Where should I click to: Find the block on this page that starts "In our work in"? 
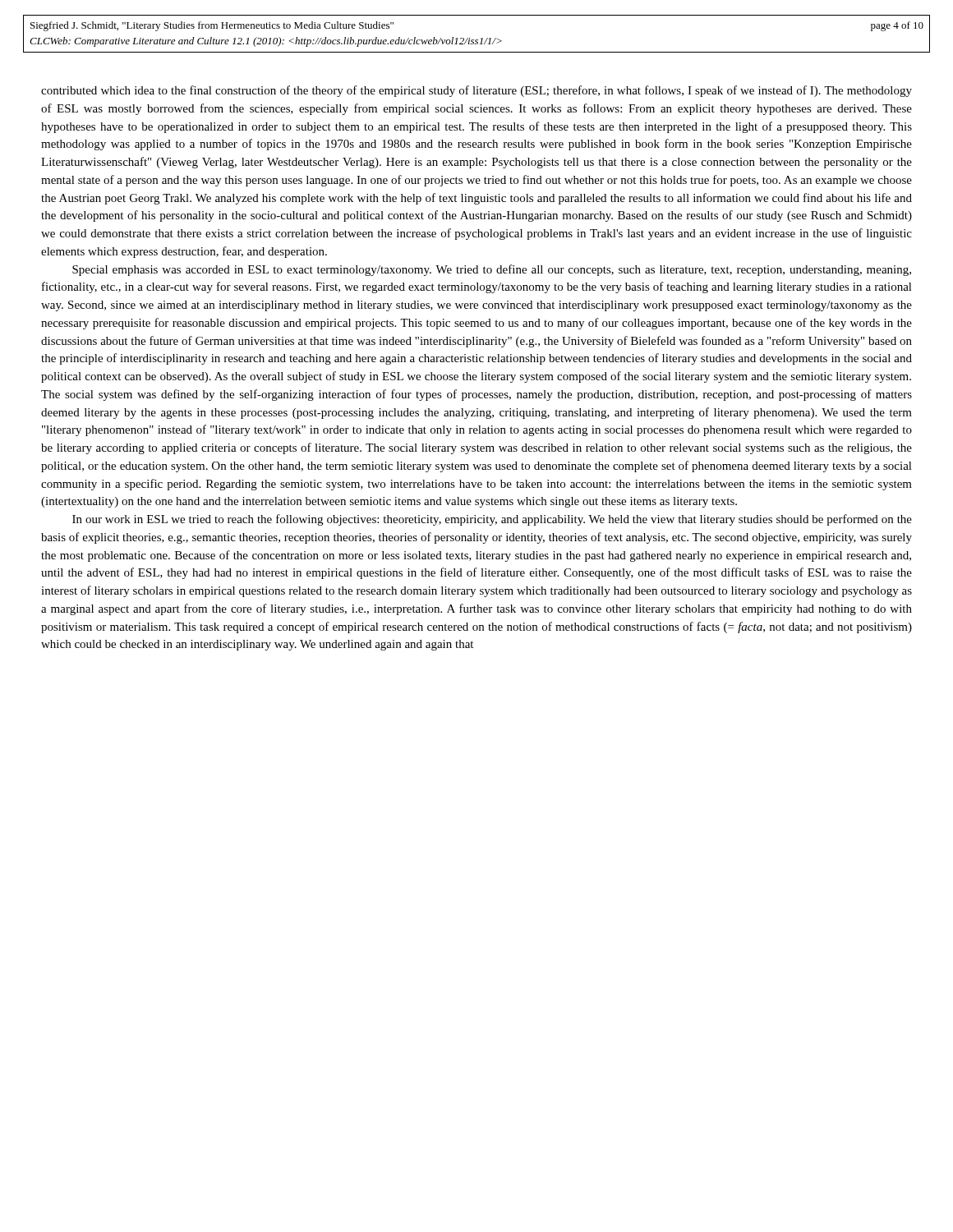[476, 582]
